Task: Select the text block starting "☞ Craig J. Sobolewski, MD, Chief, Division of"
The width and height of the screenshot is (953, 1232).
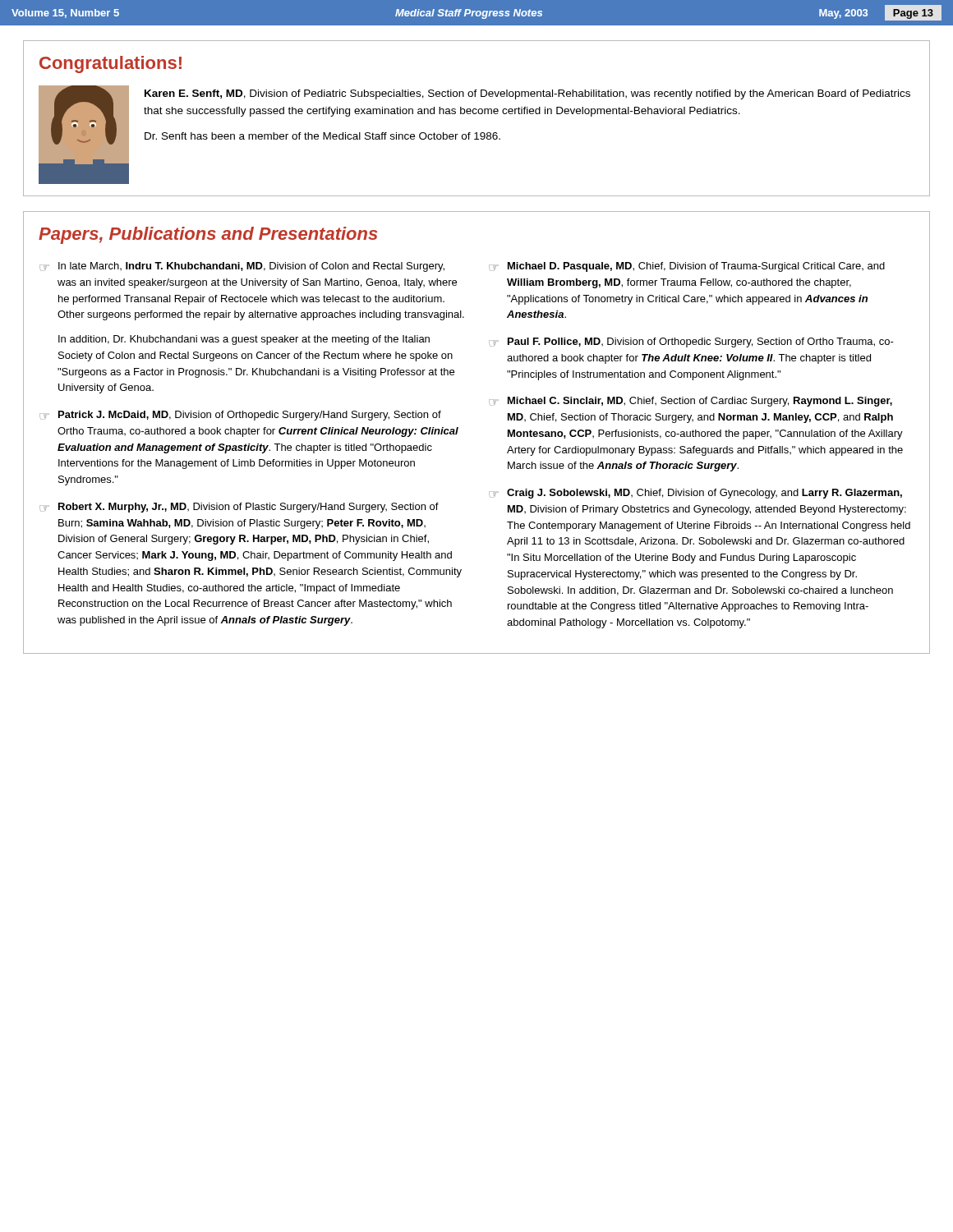Action: coord(701,558)
